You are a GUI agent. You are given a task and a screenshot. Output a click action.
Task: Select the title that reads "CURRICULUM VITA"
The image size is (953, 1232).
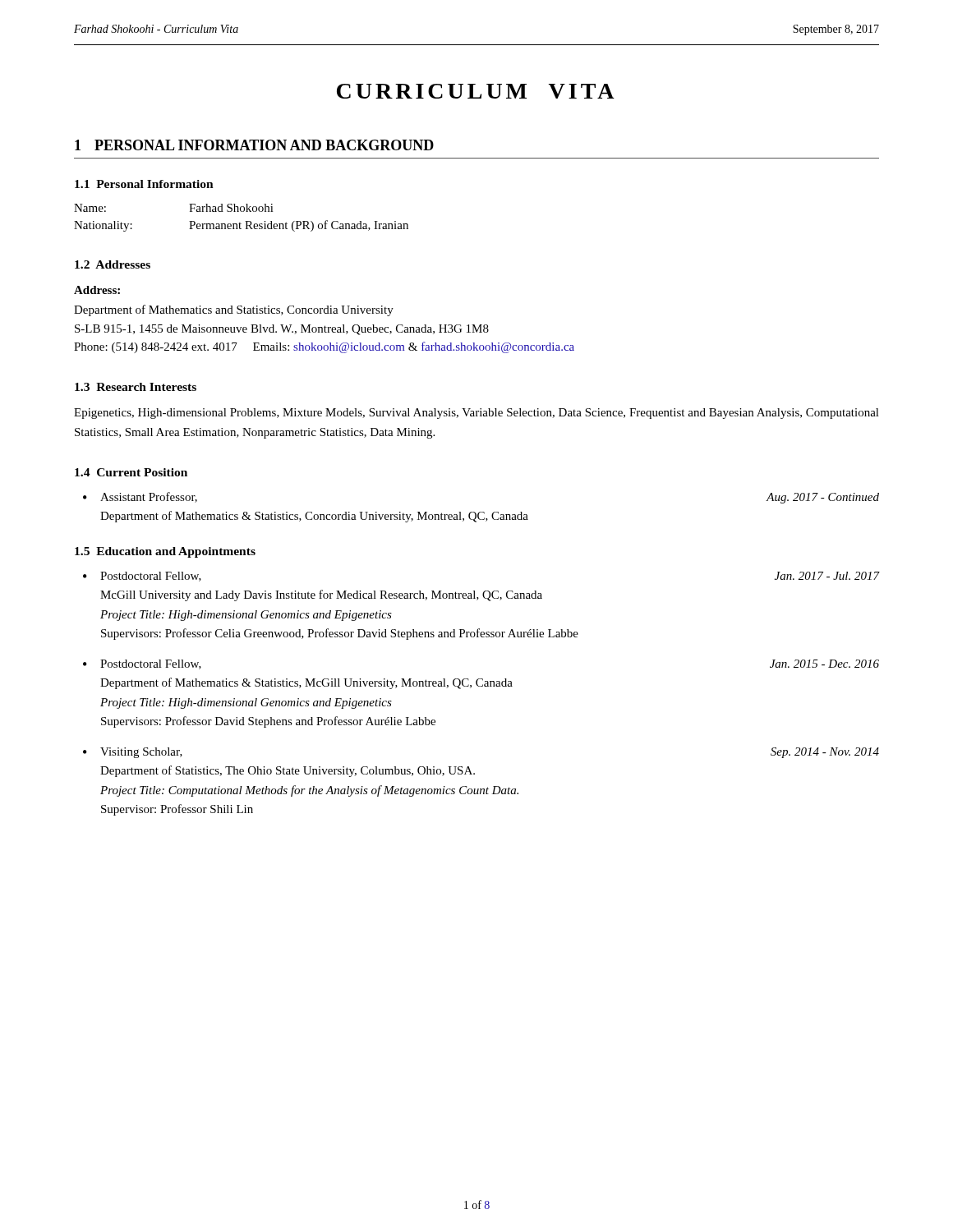pos(476,91)
